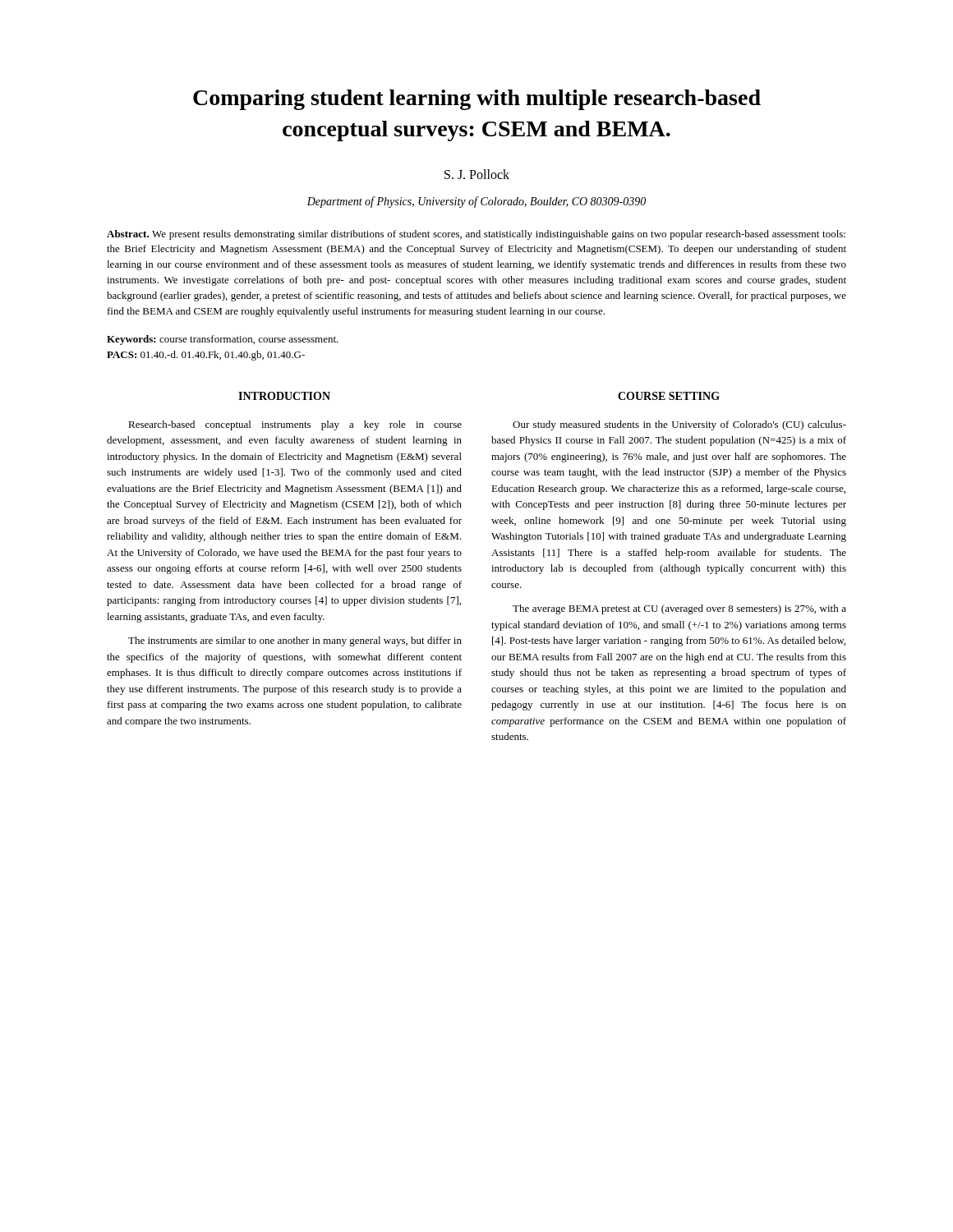Find the text block with the text "Department of Physics,"
Screen dimensions: 1232x953
(476, 201)
